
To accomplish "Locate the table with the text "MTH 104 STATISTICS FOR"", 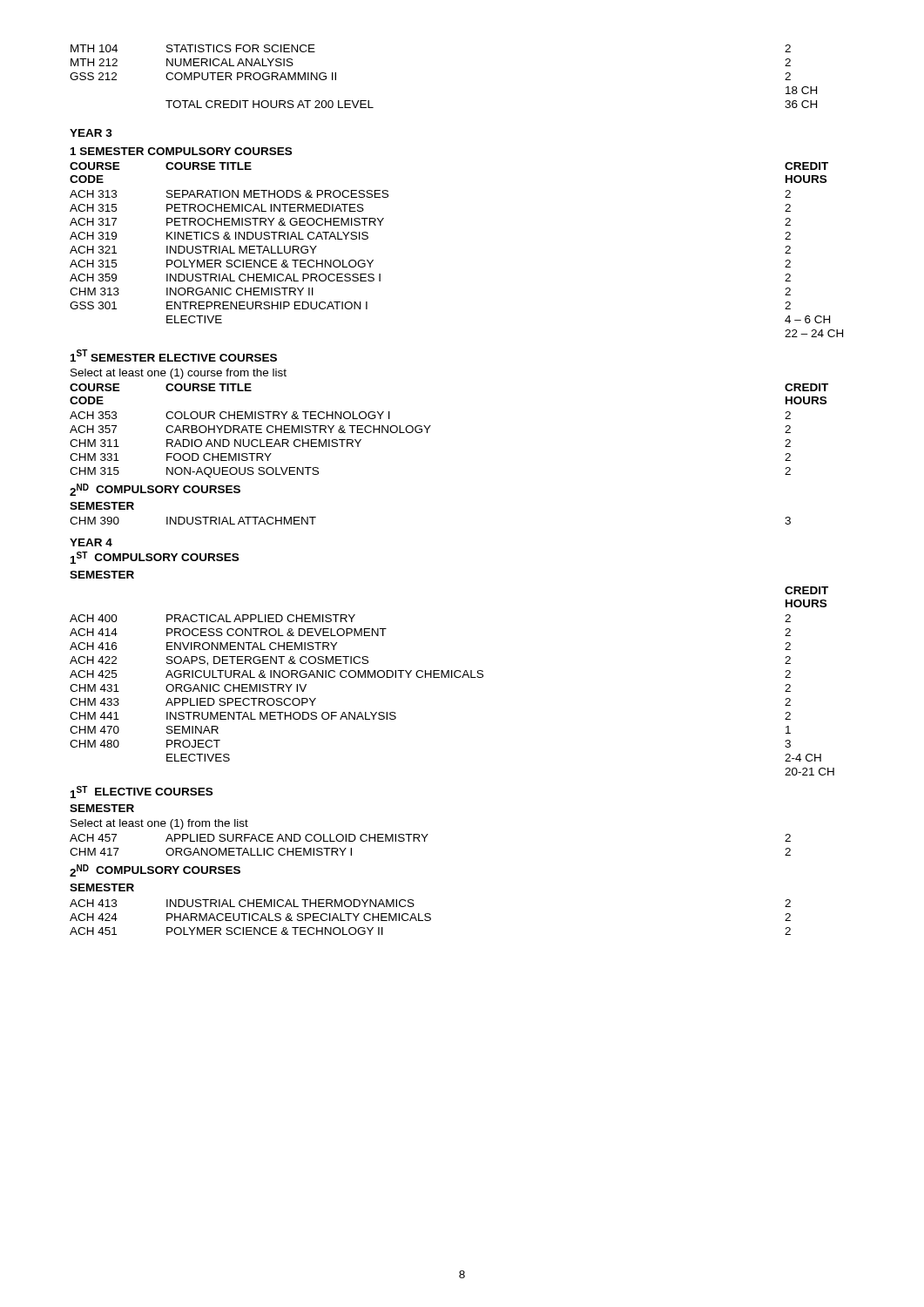I will tap(462, 76).
